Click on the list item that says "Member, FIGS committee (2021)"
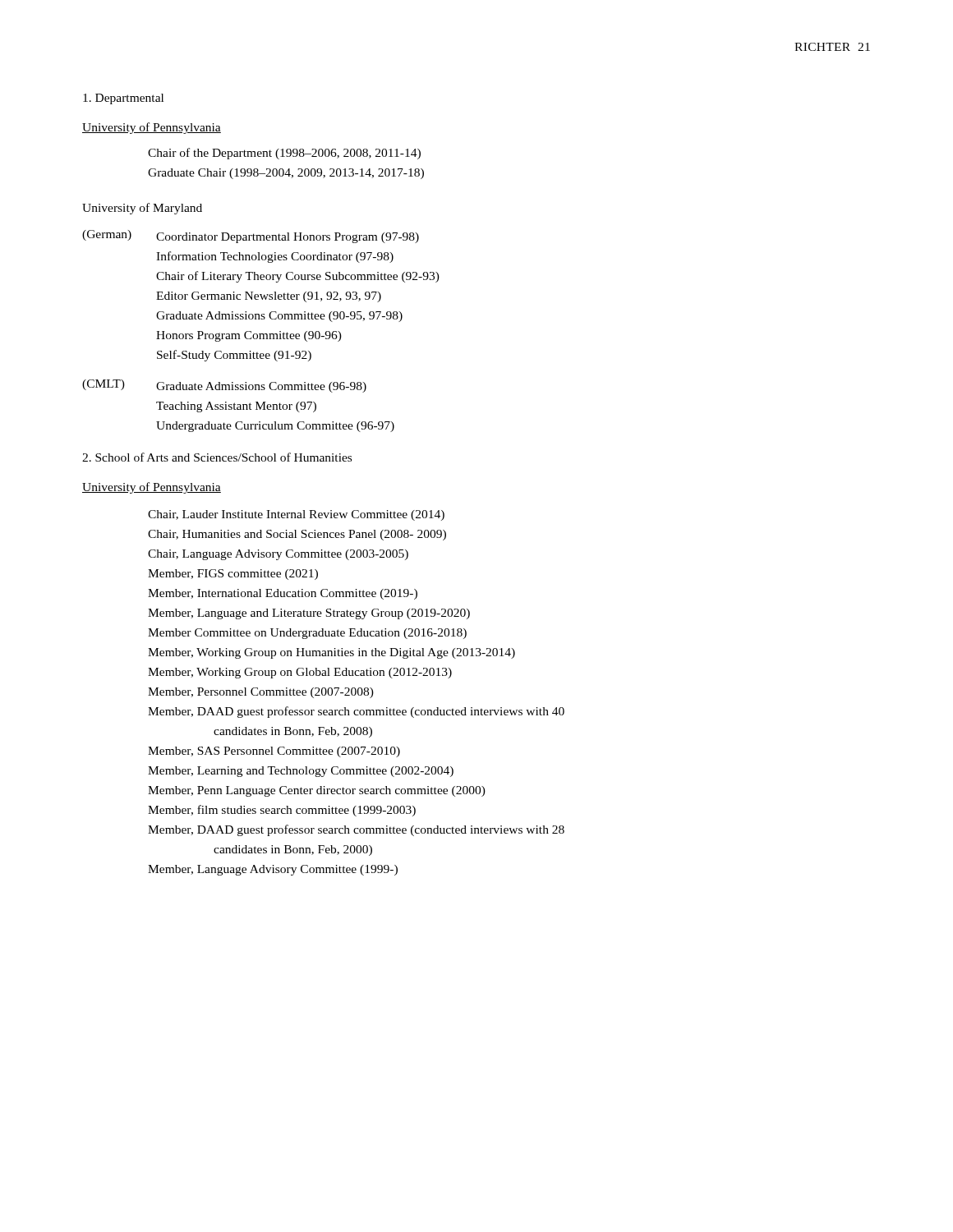This screenshot has height=1232, width=953. click(x=233, y=575)
